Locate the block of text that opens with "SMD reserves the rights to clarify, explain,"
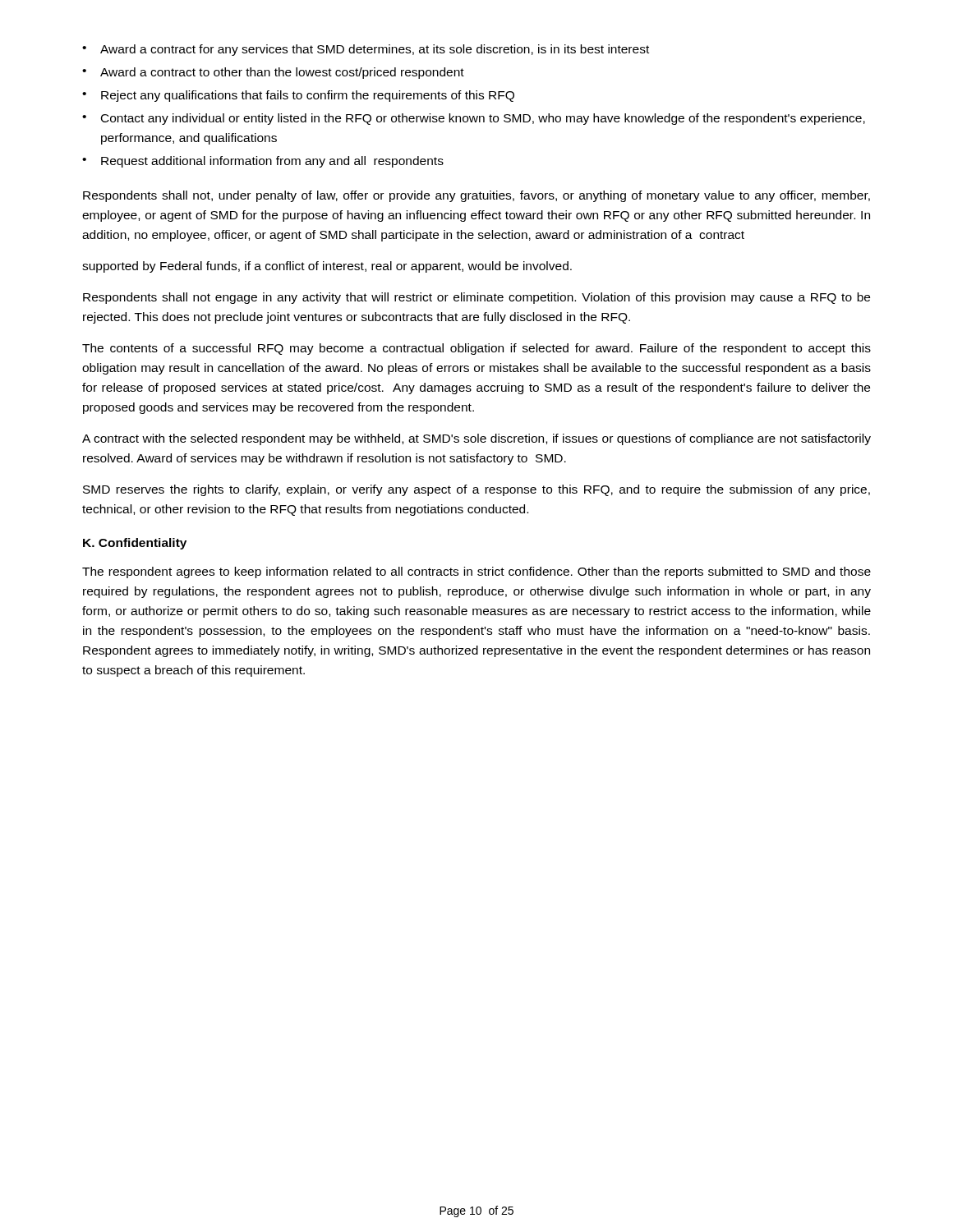The image size is (953, 1232). point(476,499)
